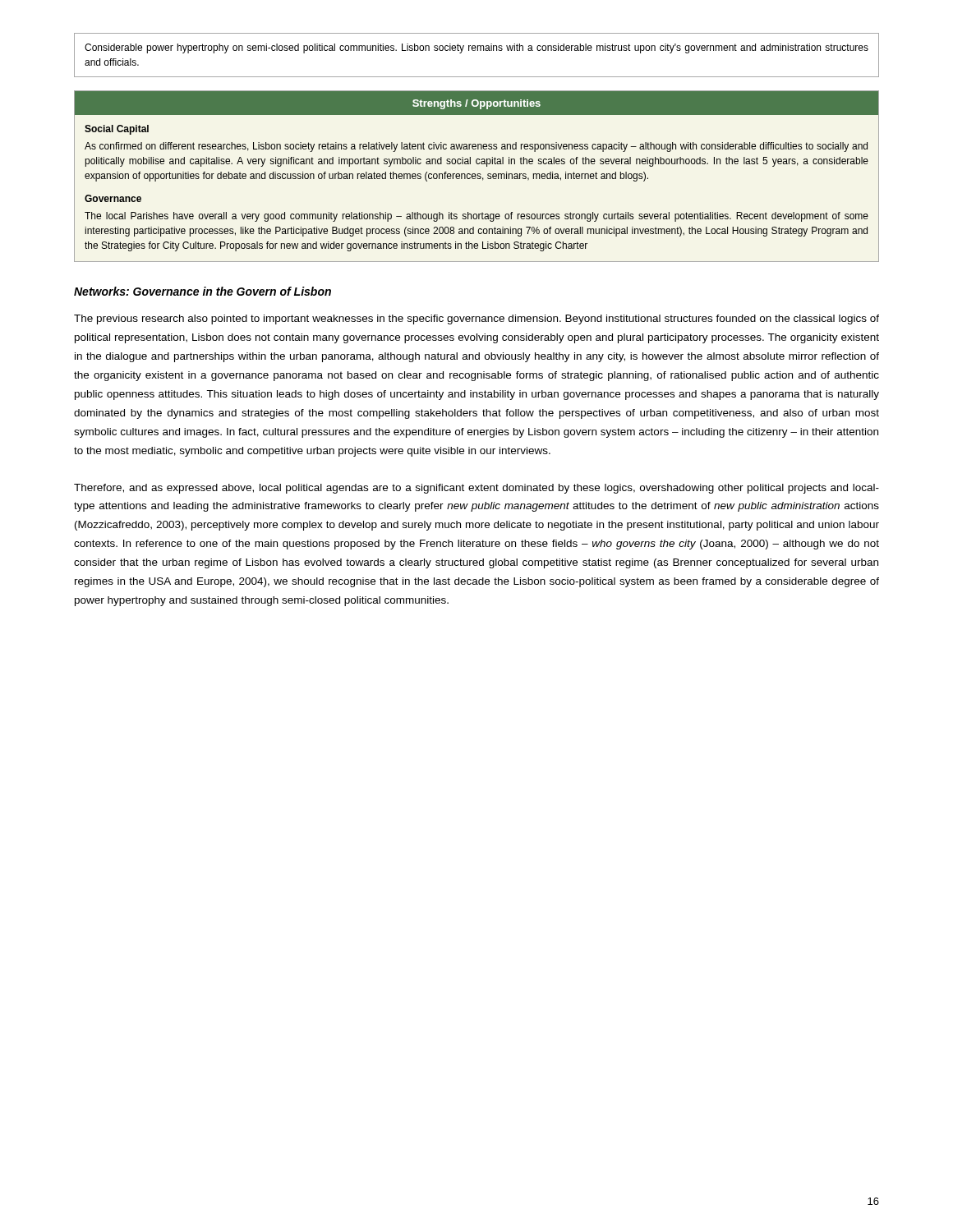This screenshot has height=1232, width=953.
Task: Select the section header that reads "Networks: Governance in"
Action: pyautogui.click(x=203, y=292)
